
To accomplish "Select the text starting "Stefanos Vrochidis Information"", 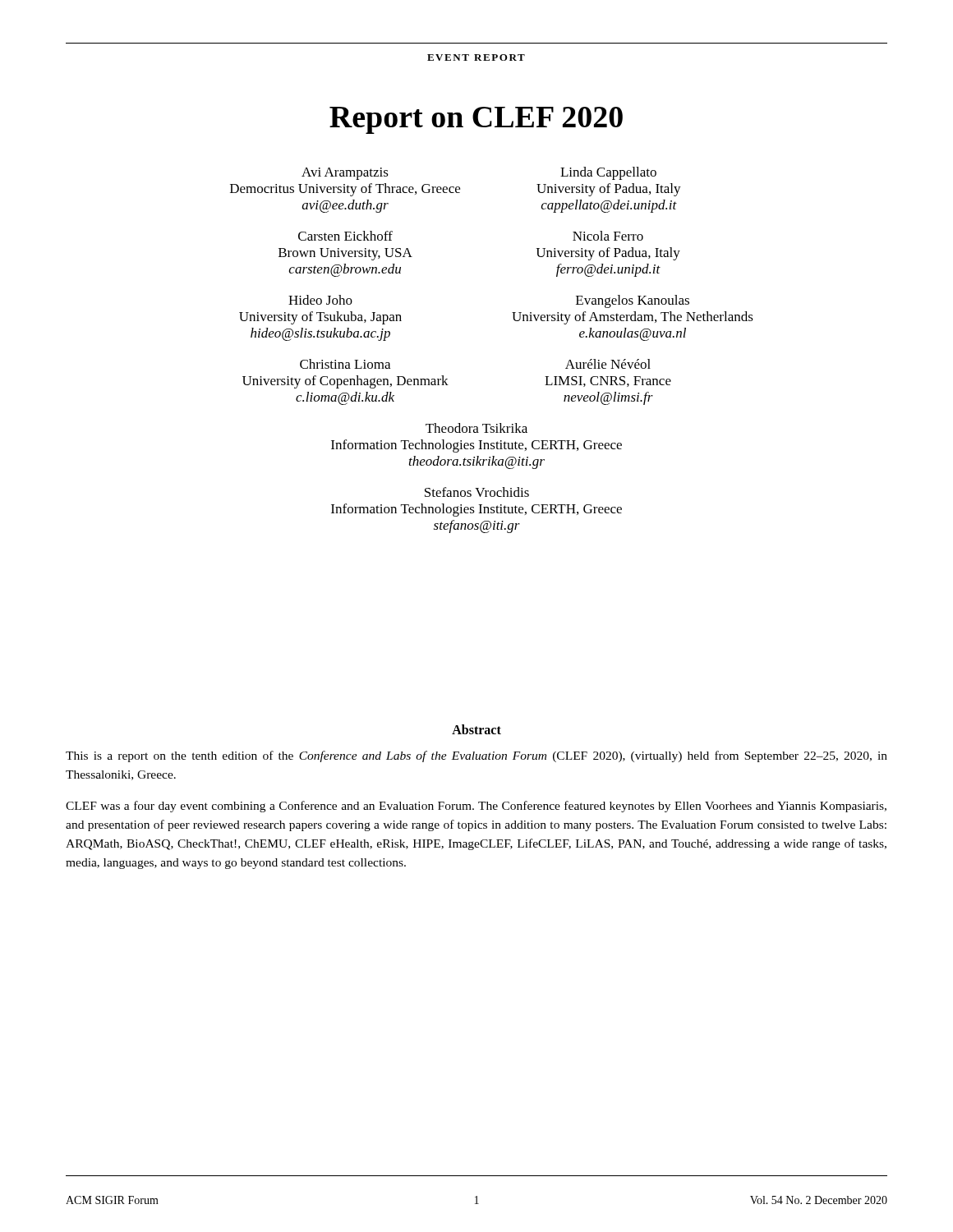I will click(476, 509).
